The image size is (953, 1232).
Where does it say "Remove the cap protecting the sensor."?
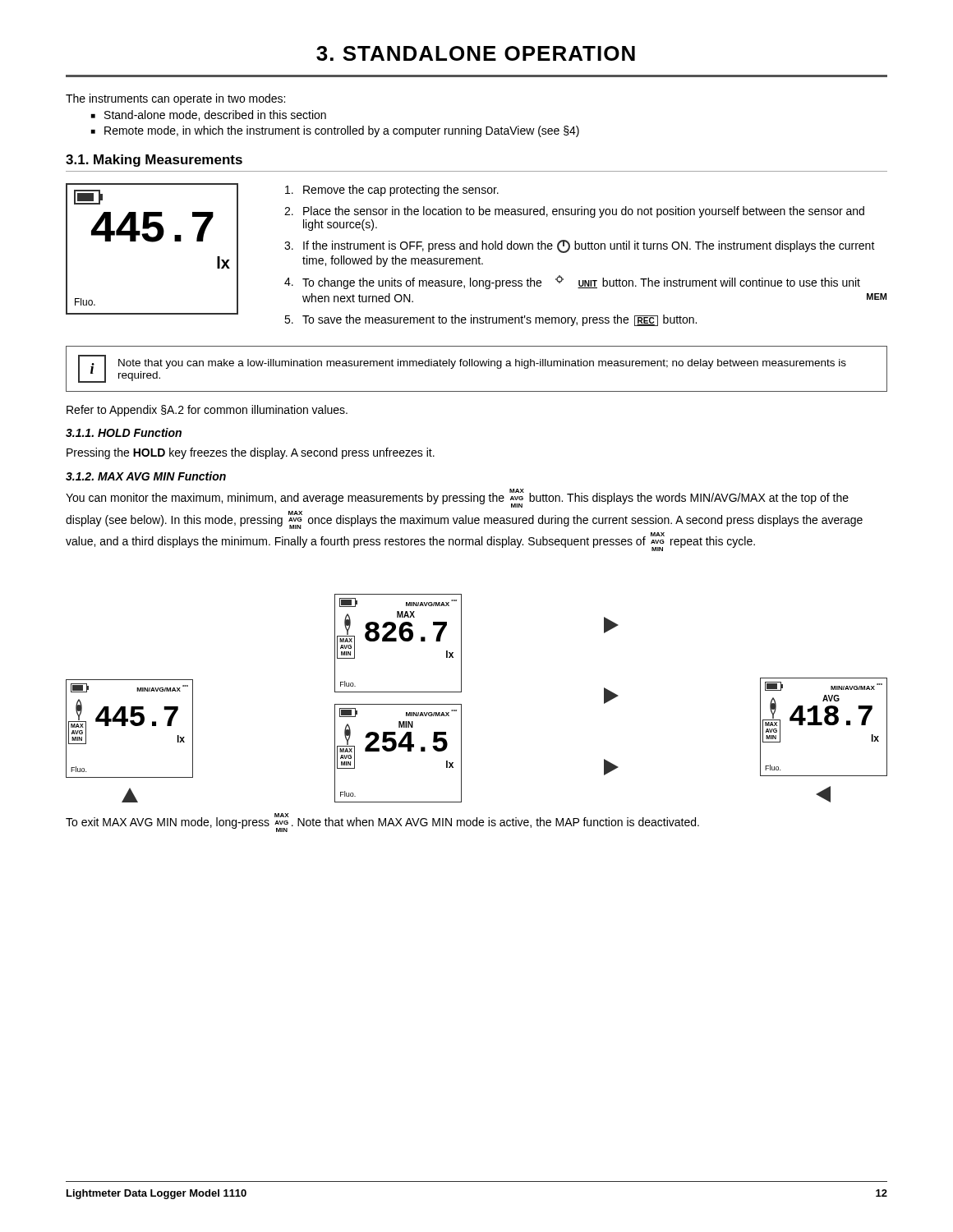coord(392,191)
